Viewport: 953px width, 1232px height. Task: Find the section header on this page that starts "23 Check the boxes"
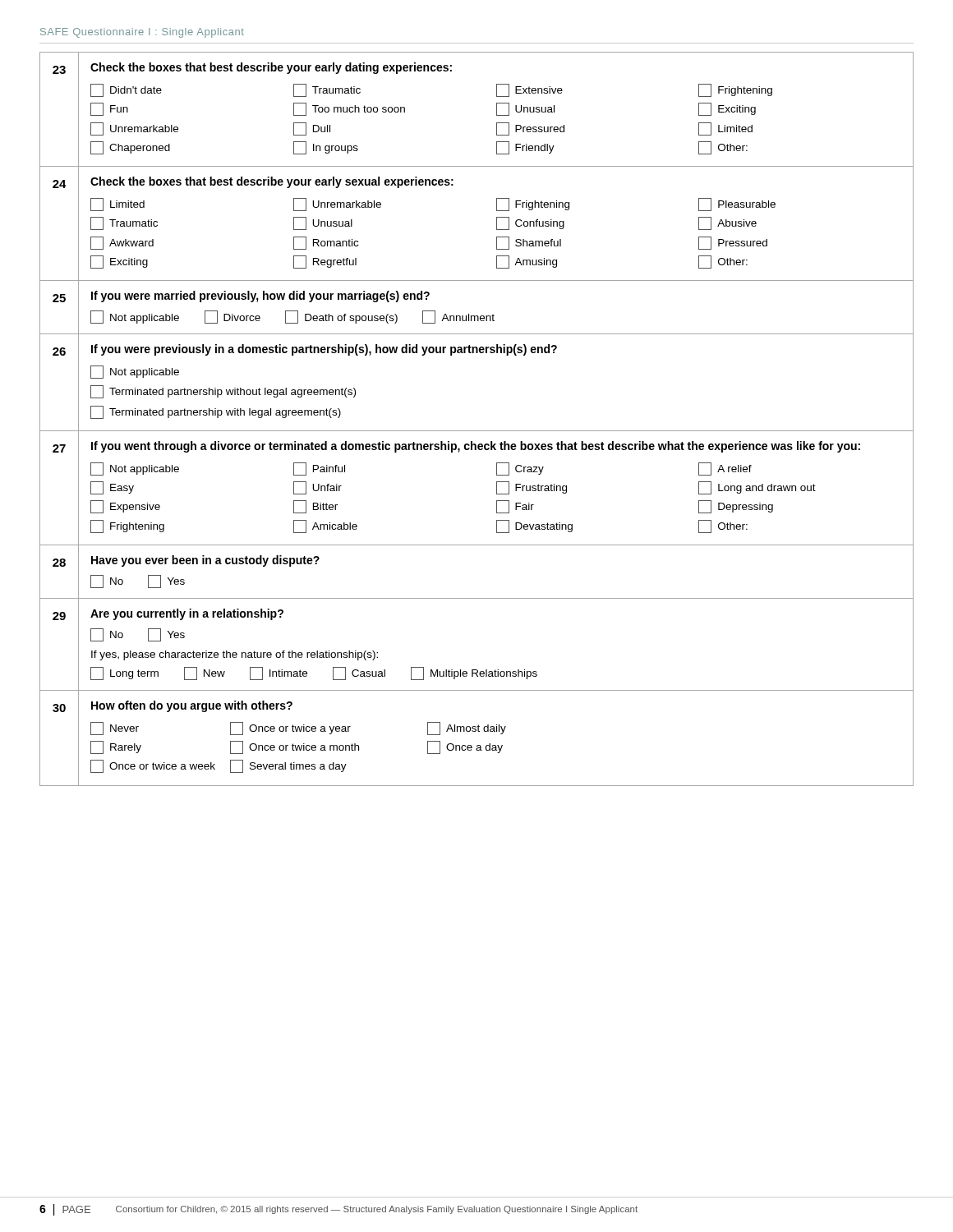pos(476,109)
